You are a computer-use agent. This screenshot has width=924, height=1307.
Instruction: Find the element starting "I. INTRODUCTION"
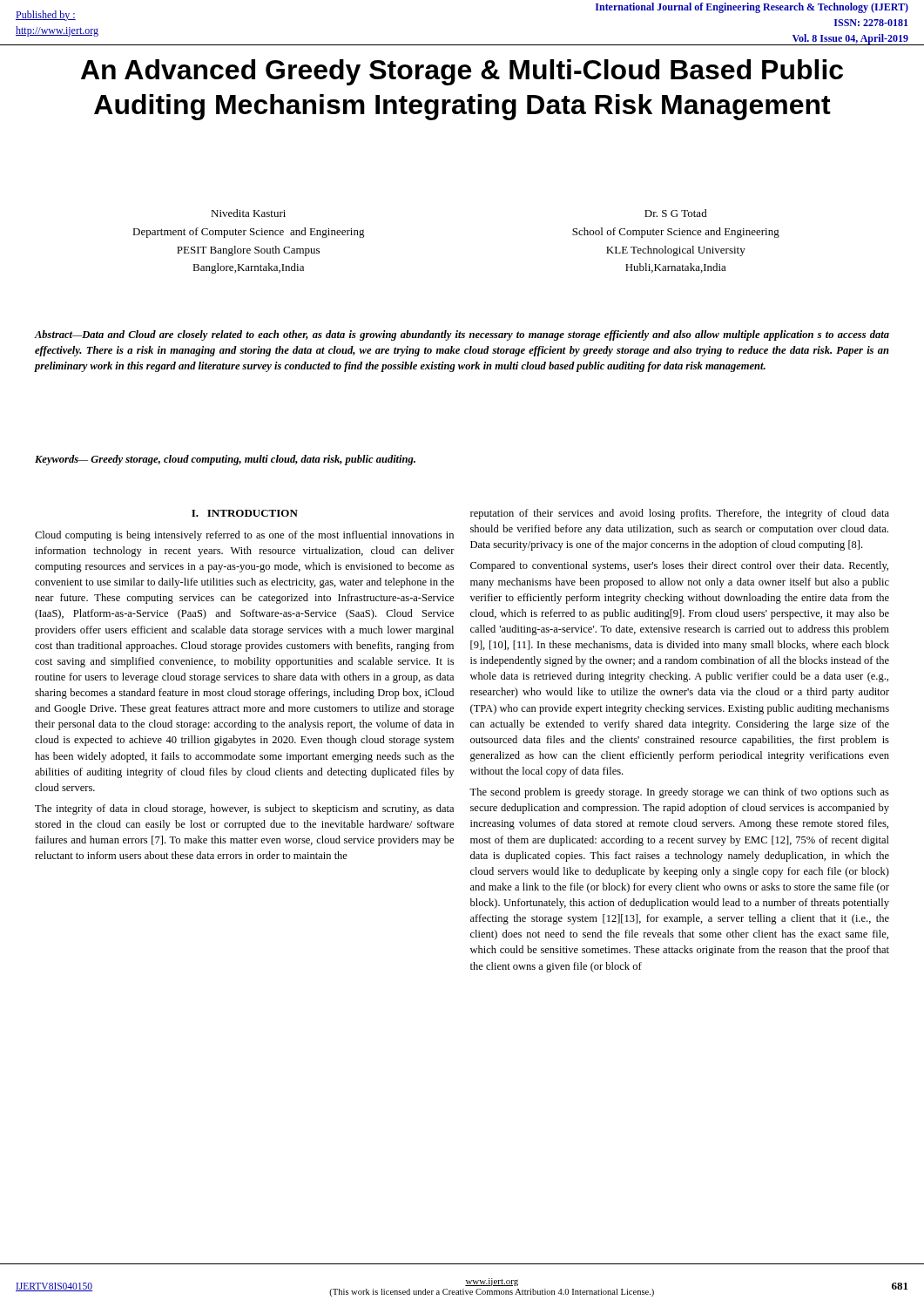point(244,513)
